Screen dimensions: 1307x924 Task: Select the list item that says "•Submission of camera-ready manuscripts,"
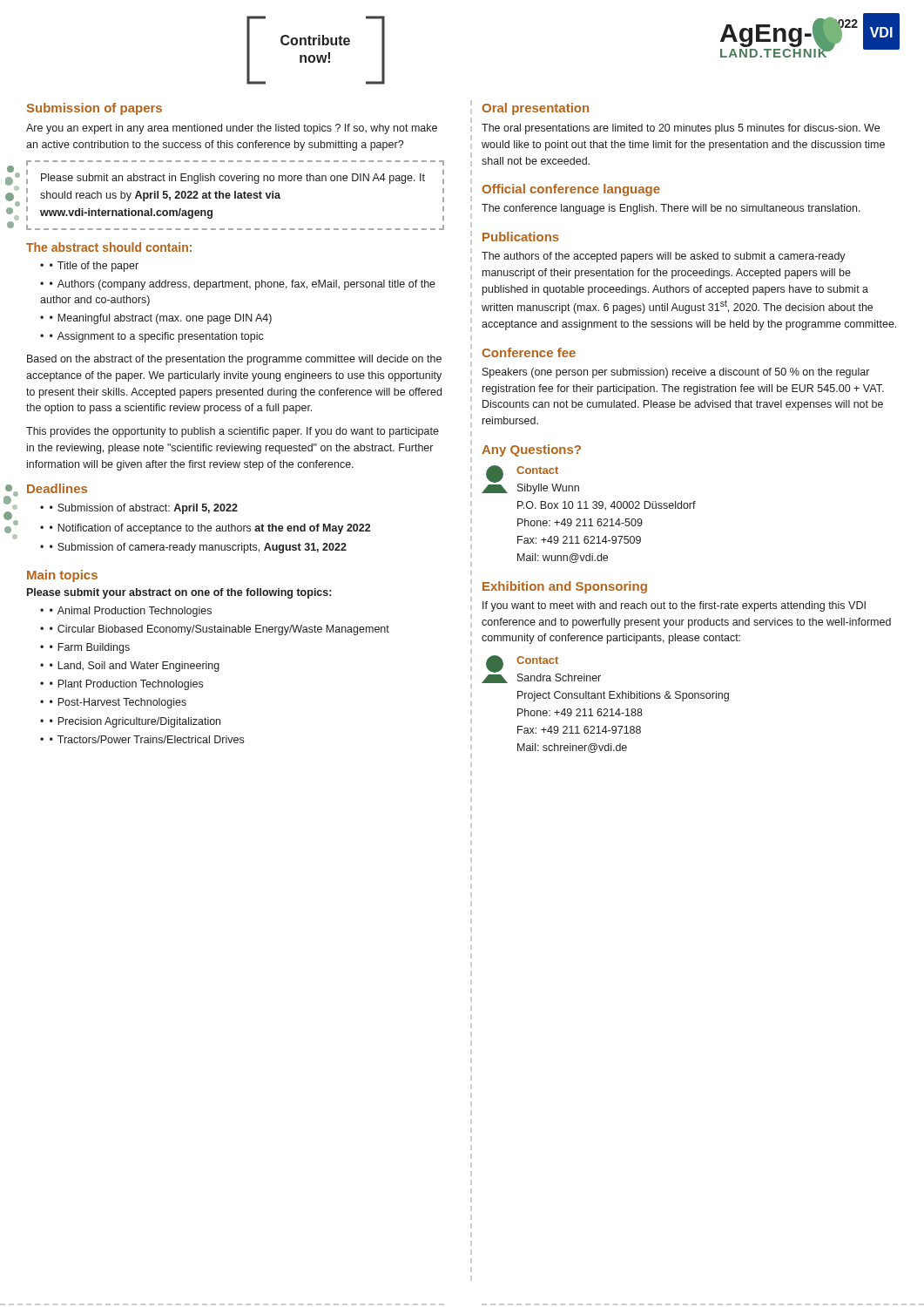pos(198,547)
